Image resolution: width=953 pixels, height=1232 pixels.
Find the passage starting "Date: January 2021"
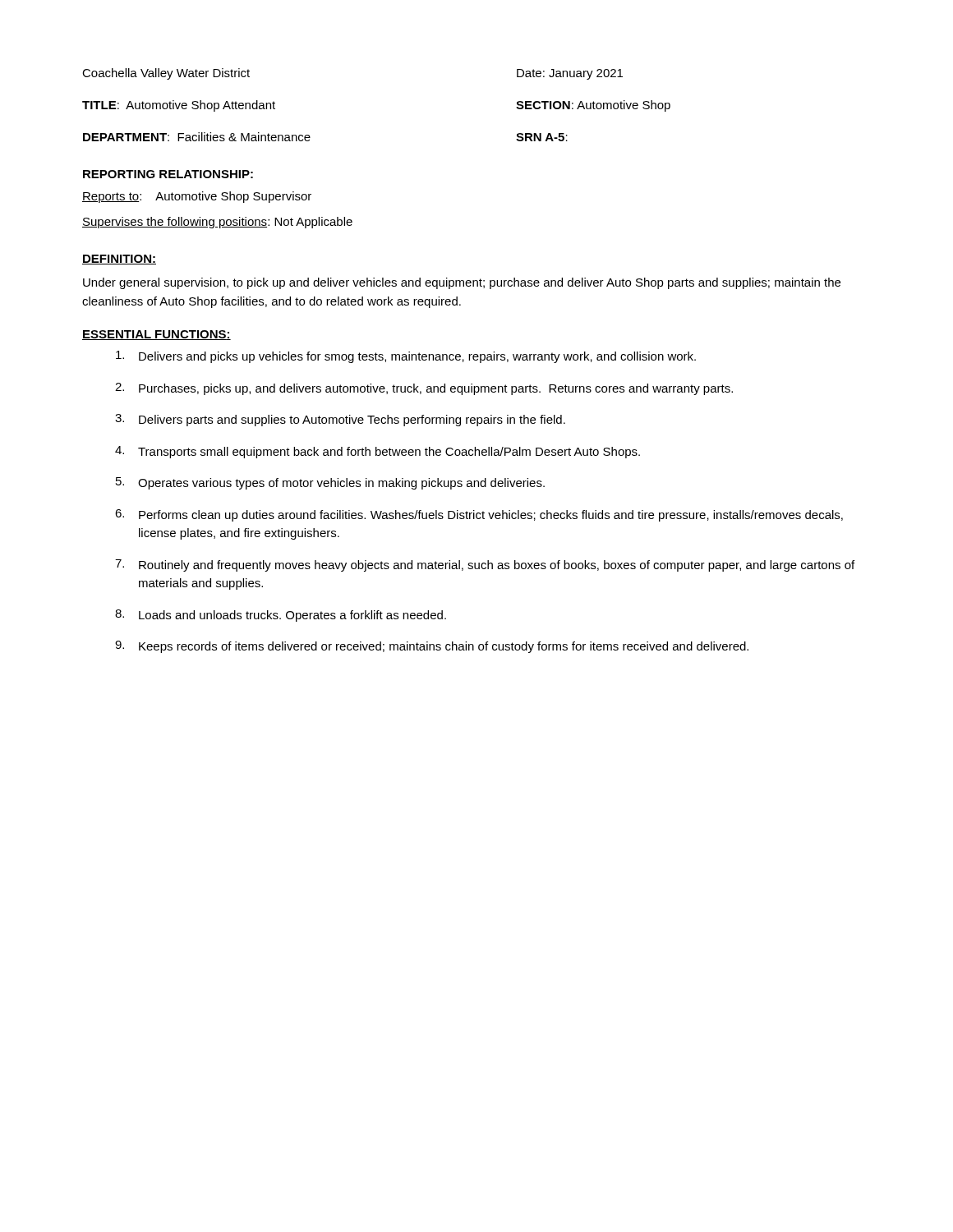570,73
